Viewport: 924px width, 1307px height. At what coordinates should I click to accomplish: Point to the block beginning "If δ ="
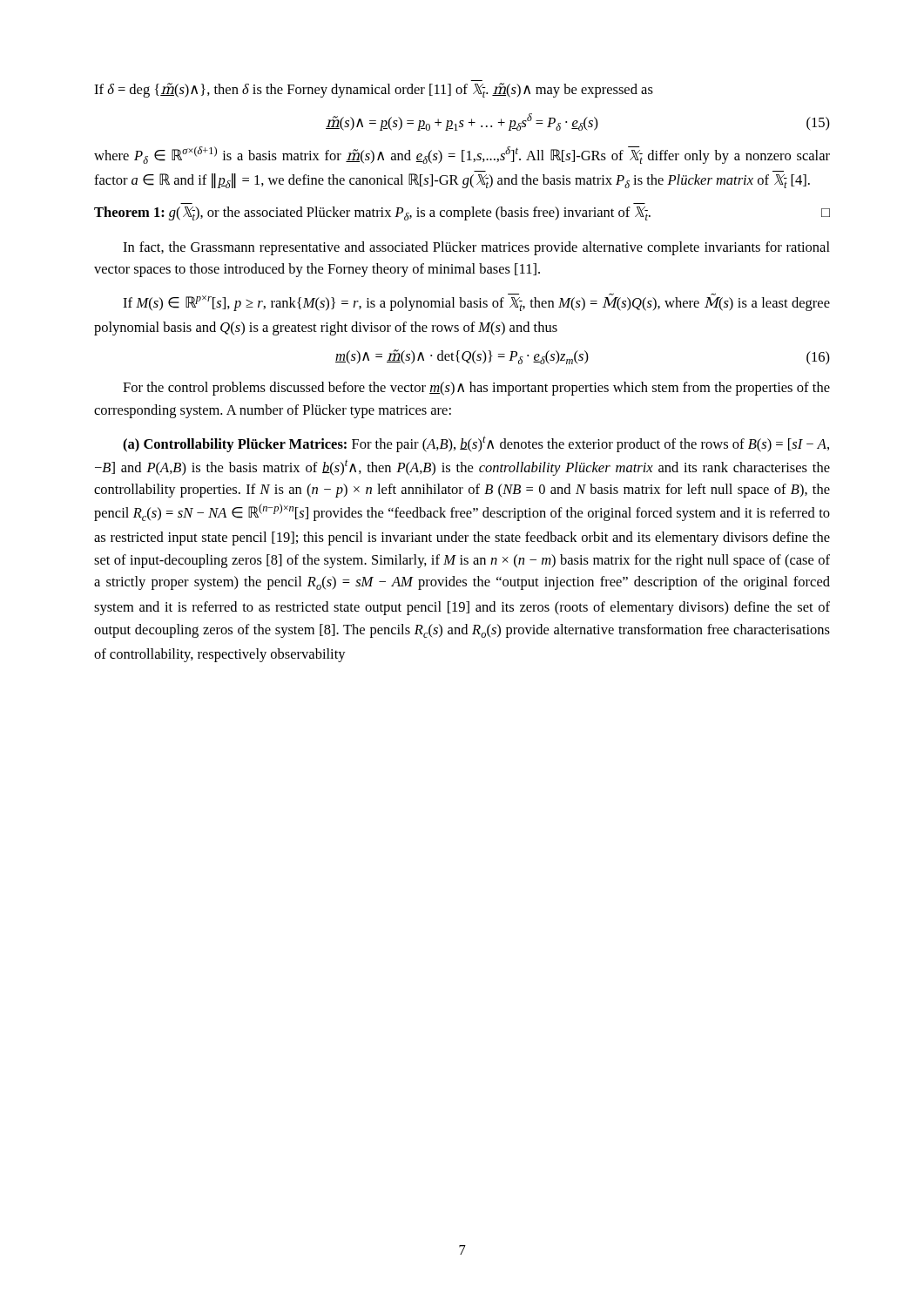click(x=462, y=91)
